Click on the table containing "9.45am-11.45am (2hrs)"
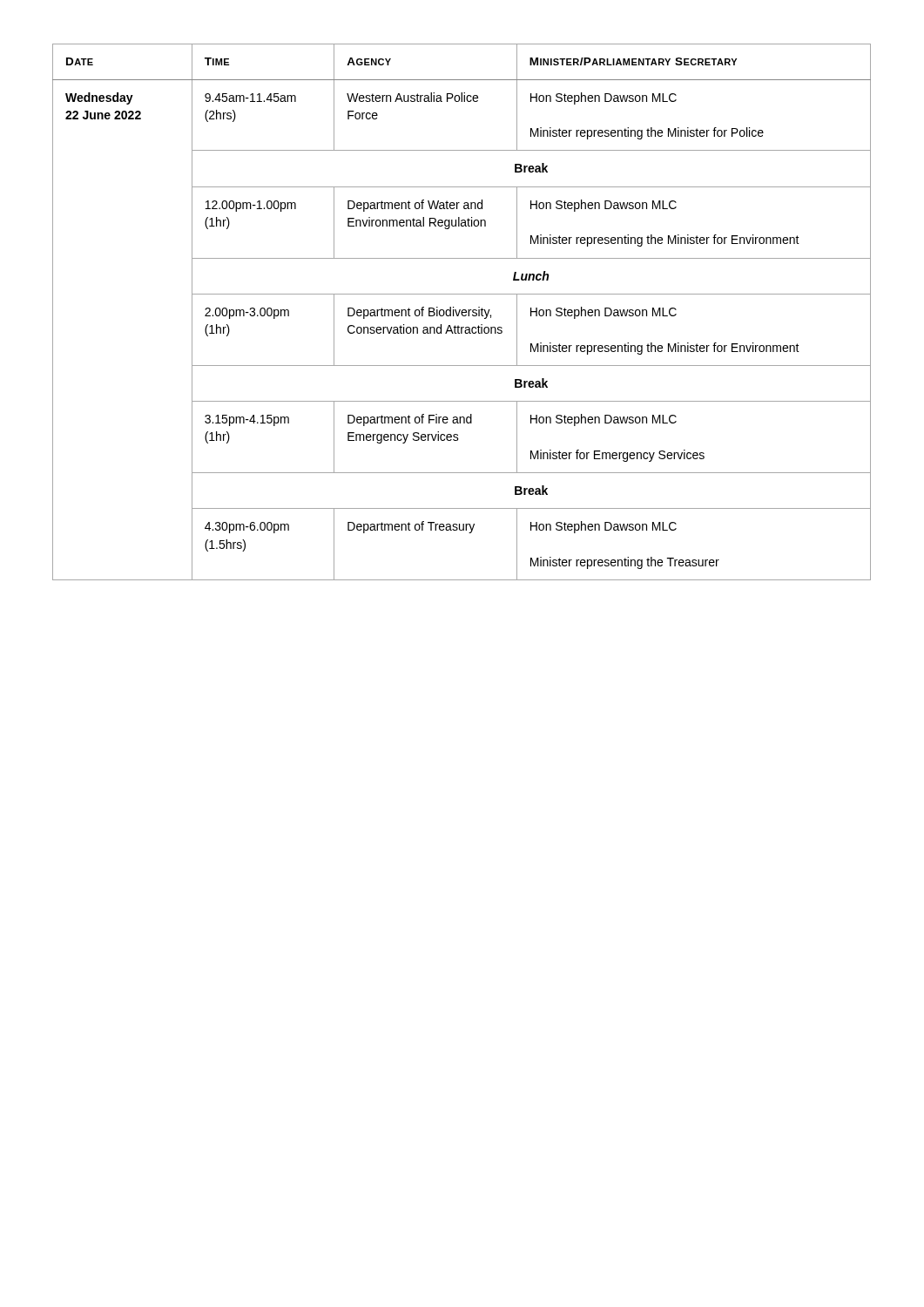 pyautogui.click(x=462, y=312)
